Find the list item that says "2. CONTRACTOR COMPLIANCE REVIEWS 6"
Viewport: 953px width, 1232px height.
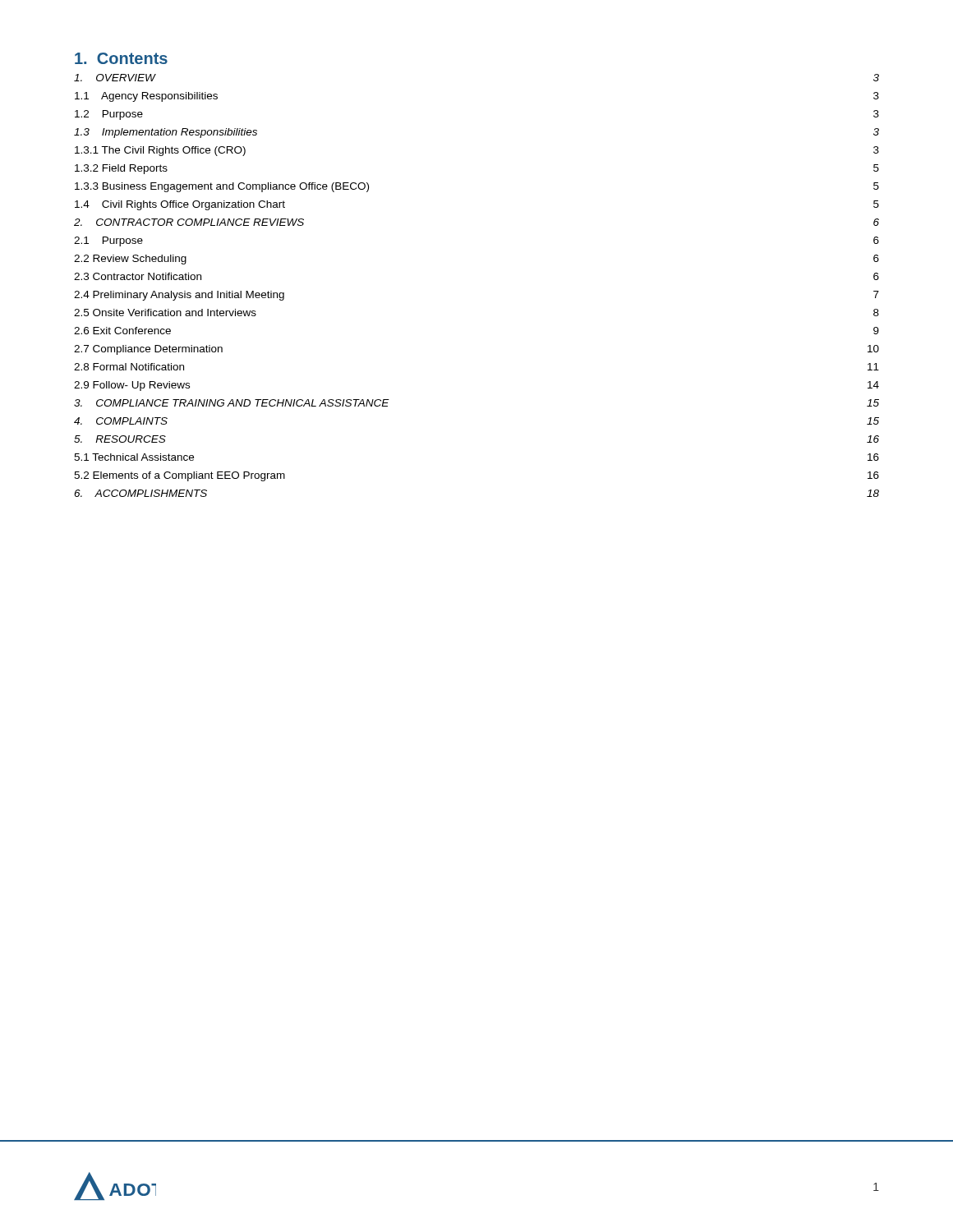[x=196, y=221]
